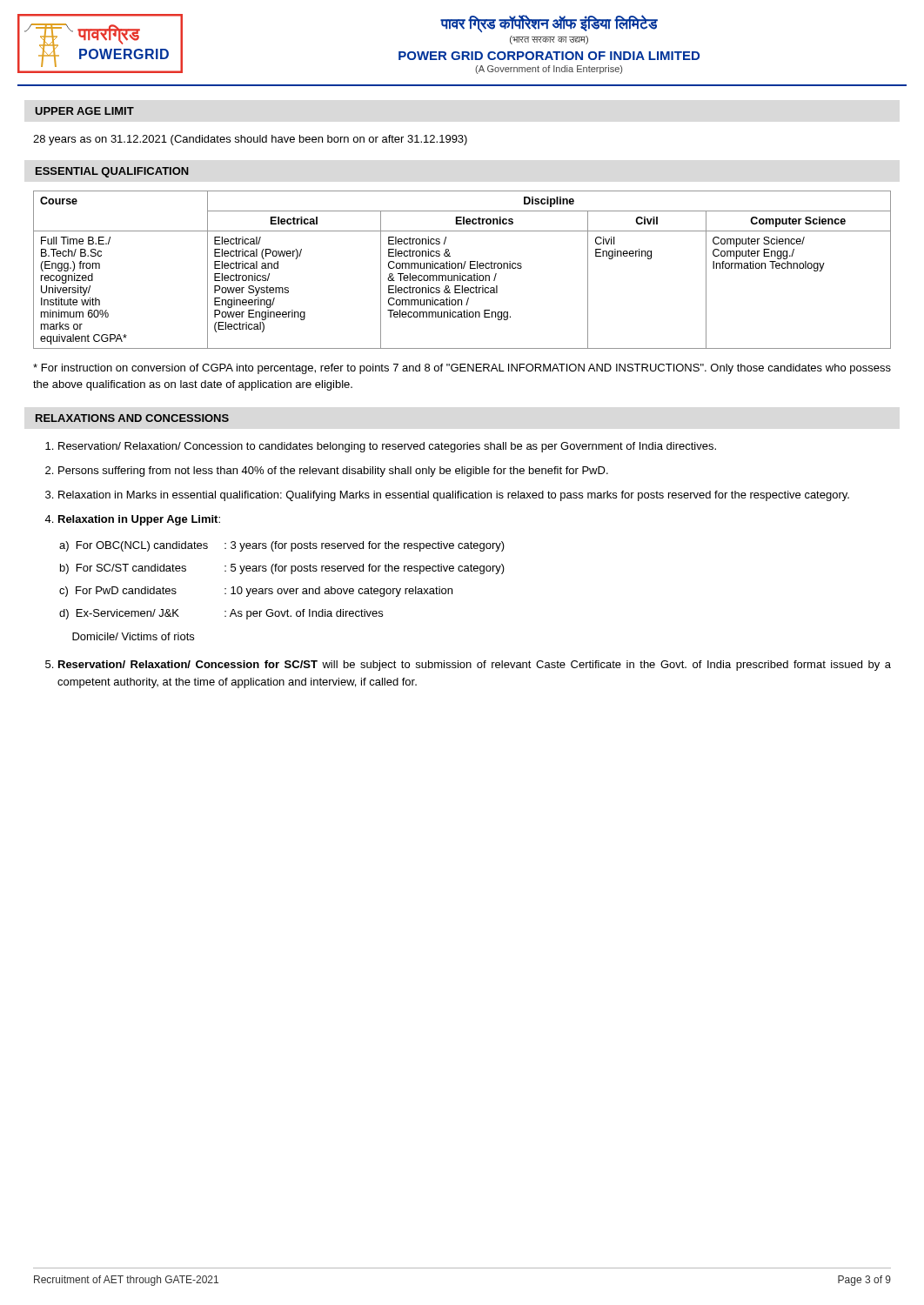Navigate to the block starting "ESSENTIAL QUALIFICATION"
Viewport: 924px width, 1305px height.
click(x=112, y=171)
